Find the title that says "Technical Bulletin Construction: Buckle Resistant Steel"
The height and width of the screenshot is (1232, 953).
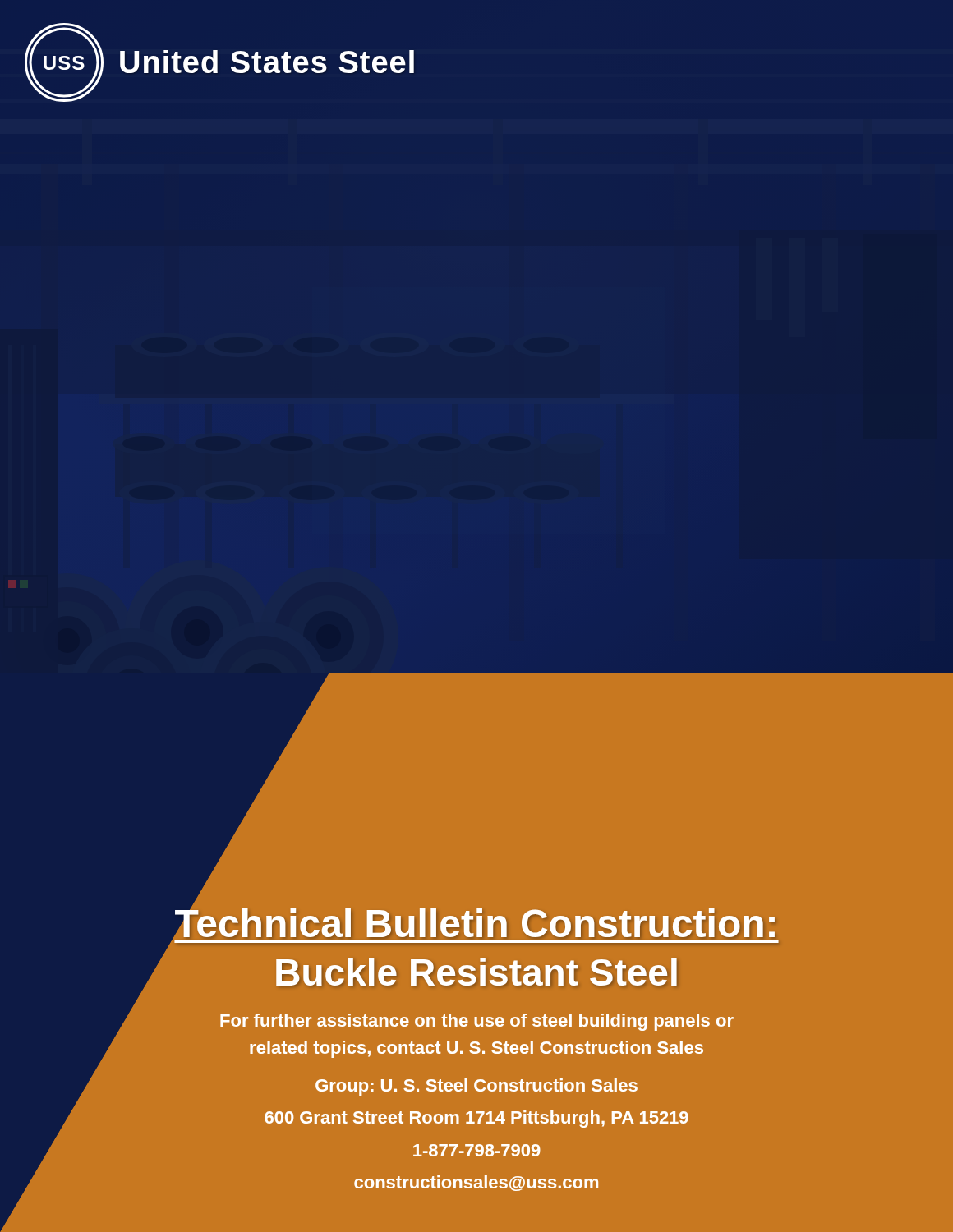pos(476,948)
